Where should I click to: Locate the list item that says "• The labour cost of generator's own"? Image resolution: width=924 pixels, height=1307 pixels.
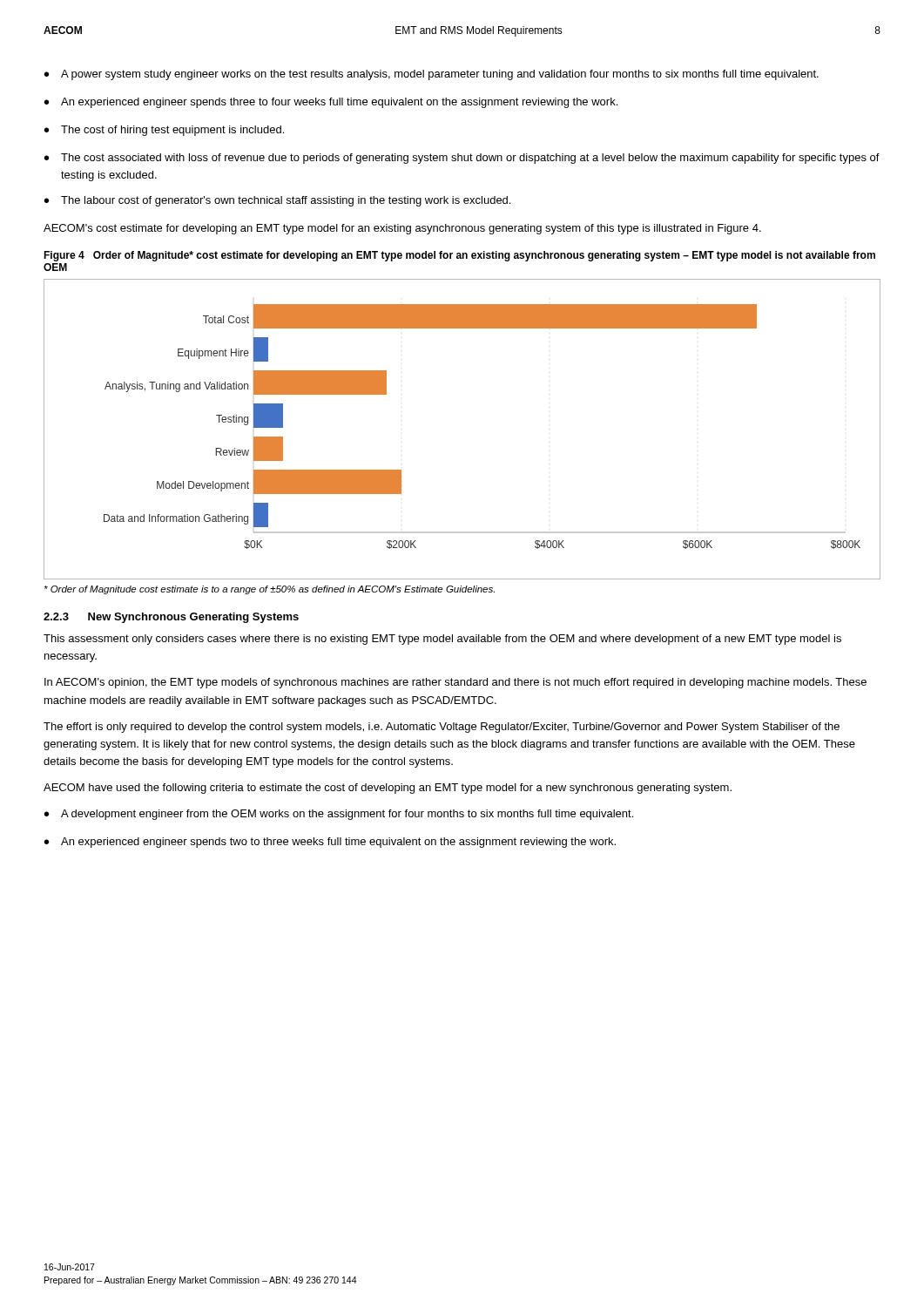[462, 201]
